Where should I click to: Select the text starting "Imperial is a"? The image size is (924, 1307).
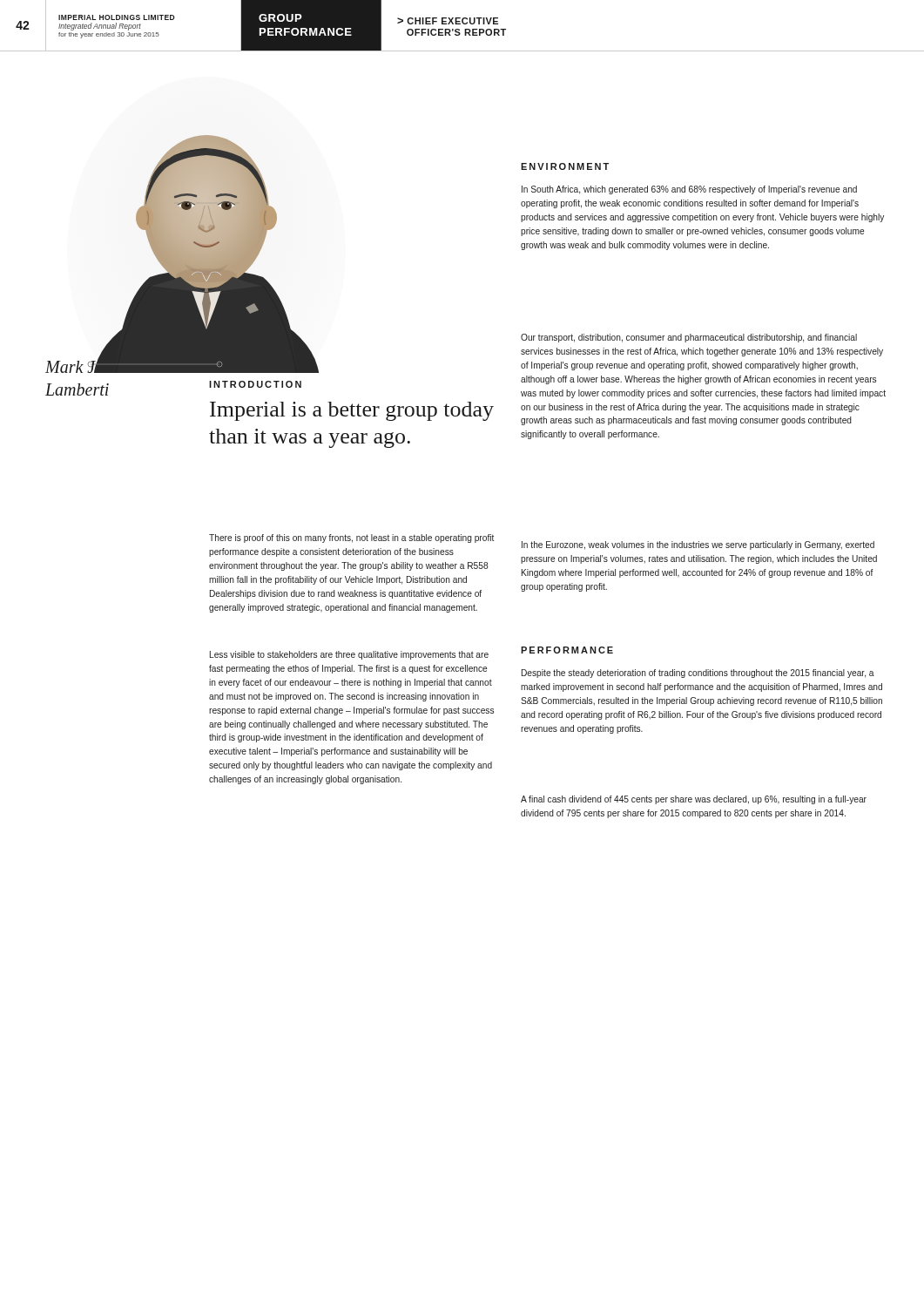point(353,423)
